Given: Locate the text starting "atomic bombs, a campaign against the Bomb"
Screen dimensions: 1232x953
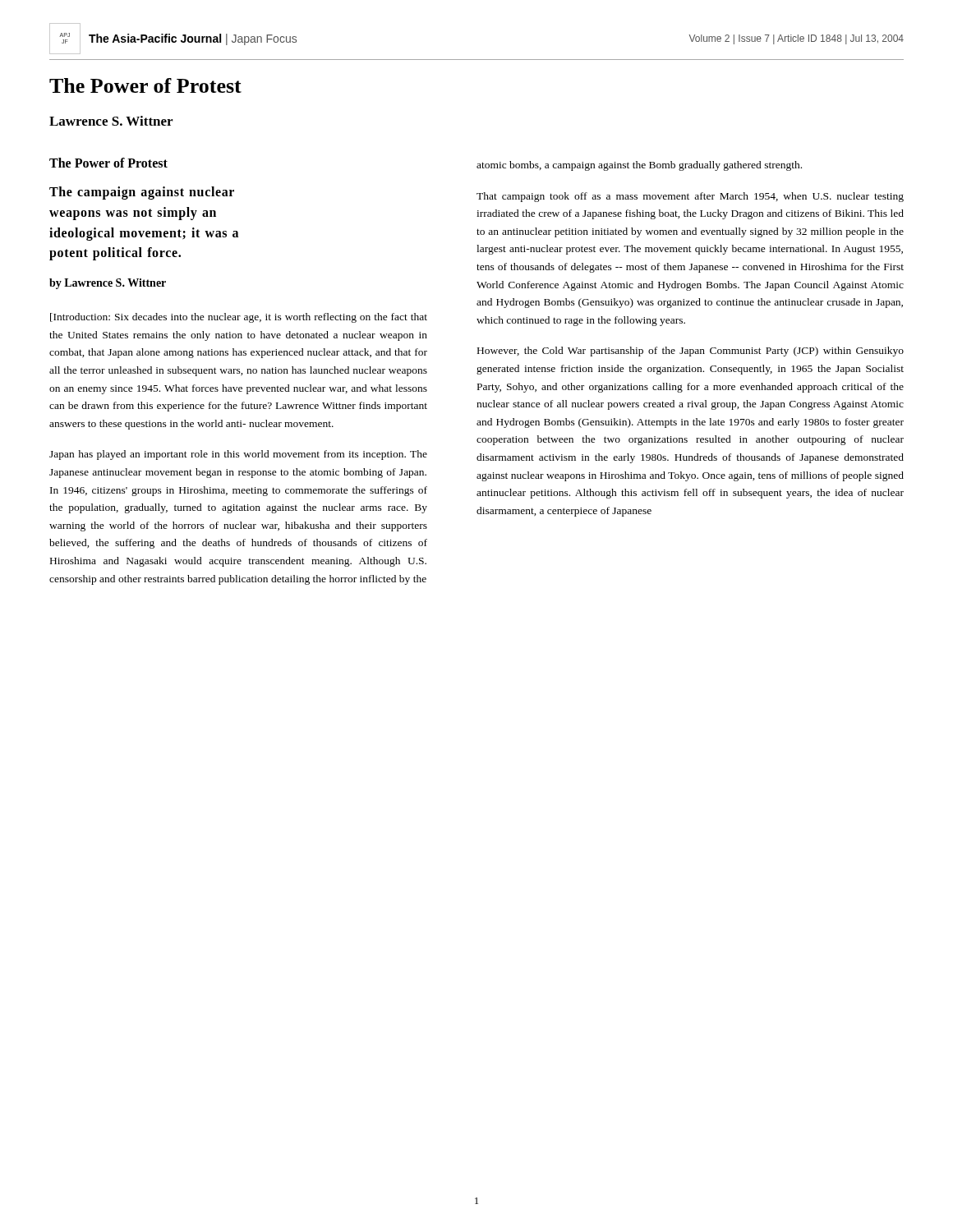Looking at the screenshot, I should (x=690, y=165).
